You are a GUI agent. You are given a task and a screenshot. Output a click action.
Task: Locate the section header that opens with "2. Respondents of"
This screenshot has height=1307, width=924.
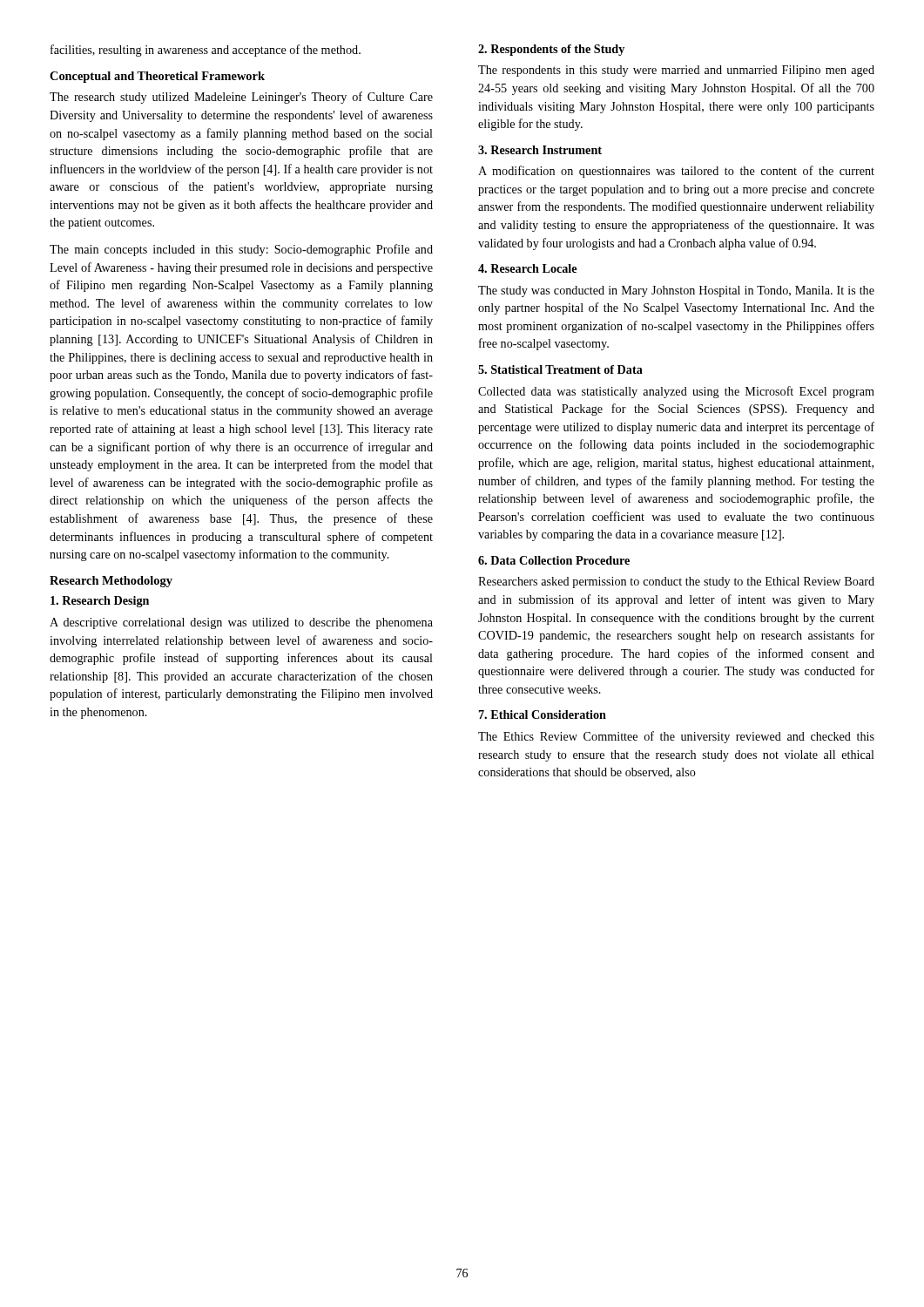(x=551, y=50)
